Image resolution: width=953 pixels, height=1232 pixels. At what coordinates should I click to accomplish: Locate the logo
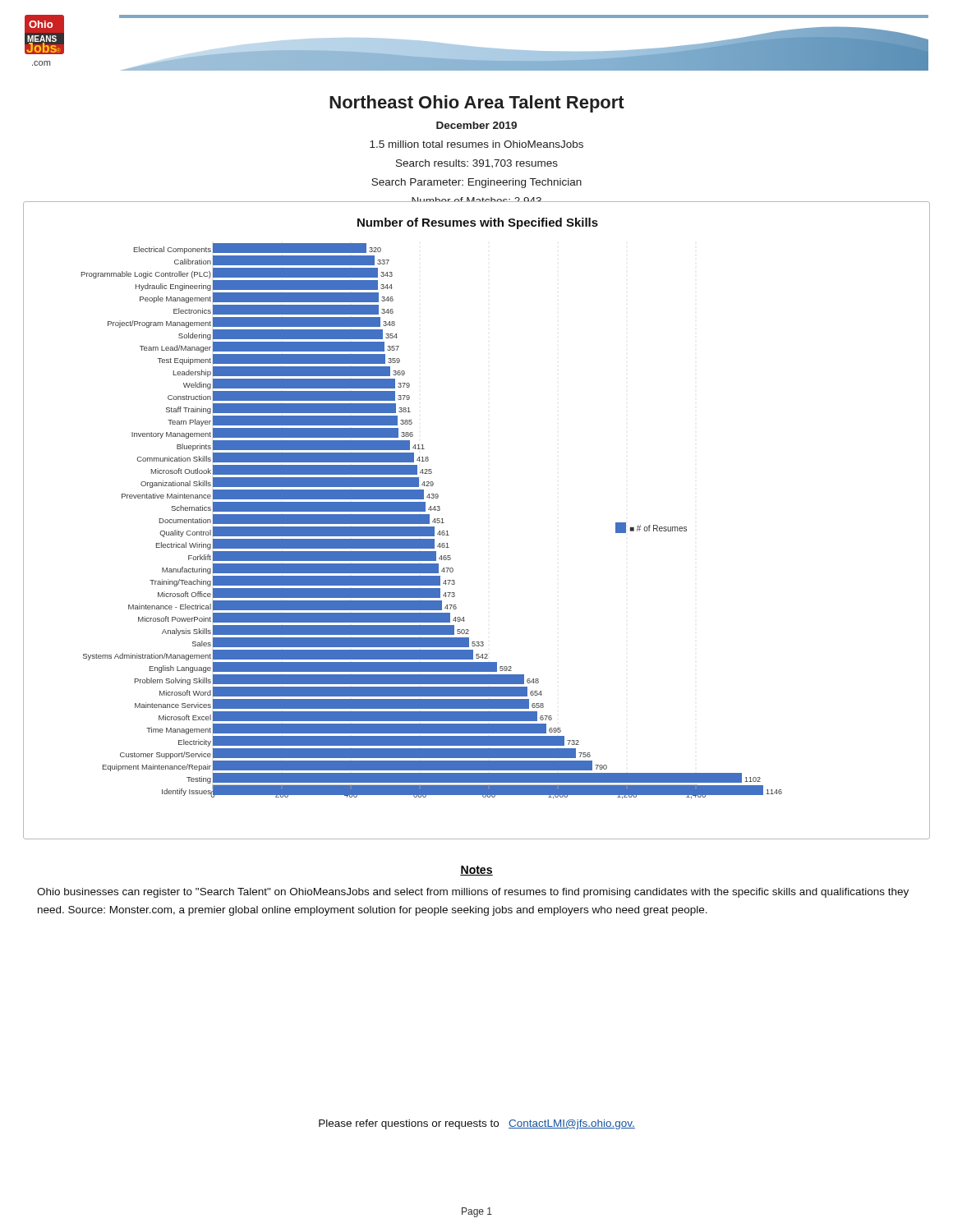click(x=68, y=50)
